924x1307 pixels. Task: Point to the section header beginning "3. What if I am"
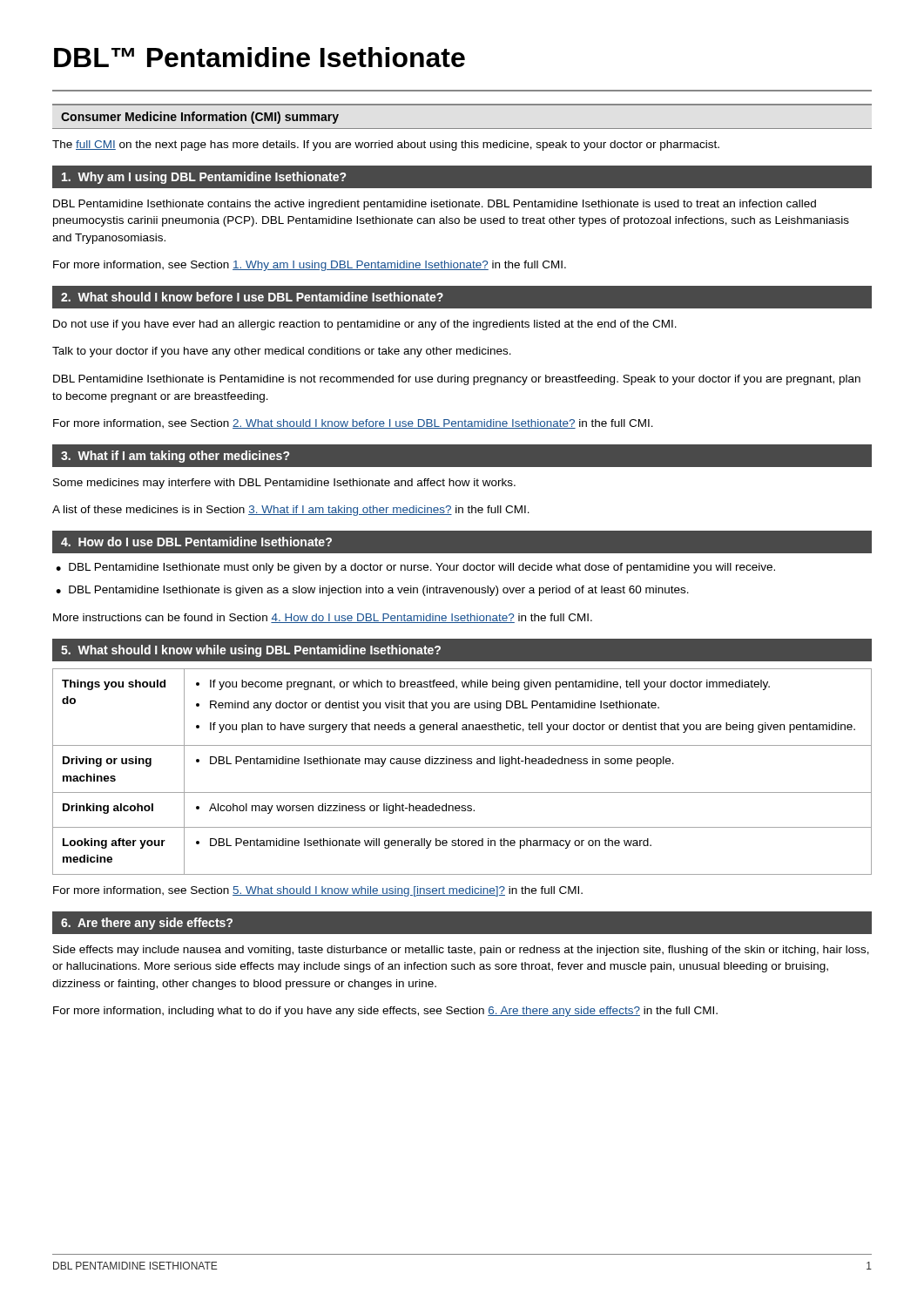462,455
